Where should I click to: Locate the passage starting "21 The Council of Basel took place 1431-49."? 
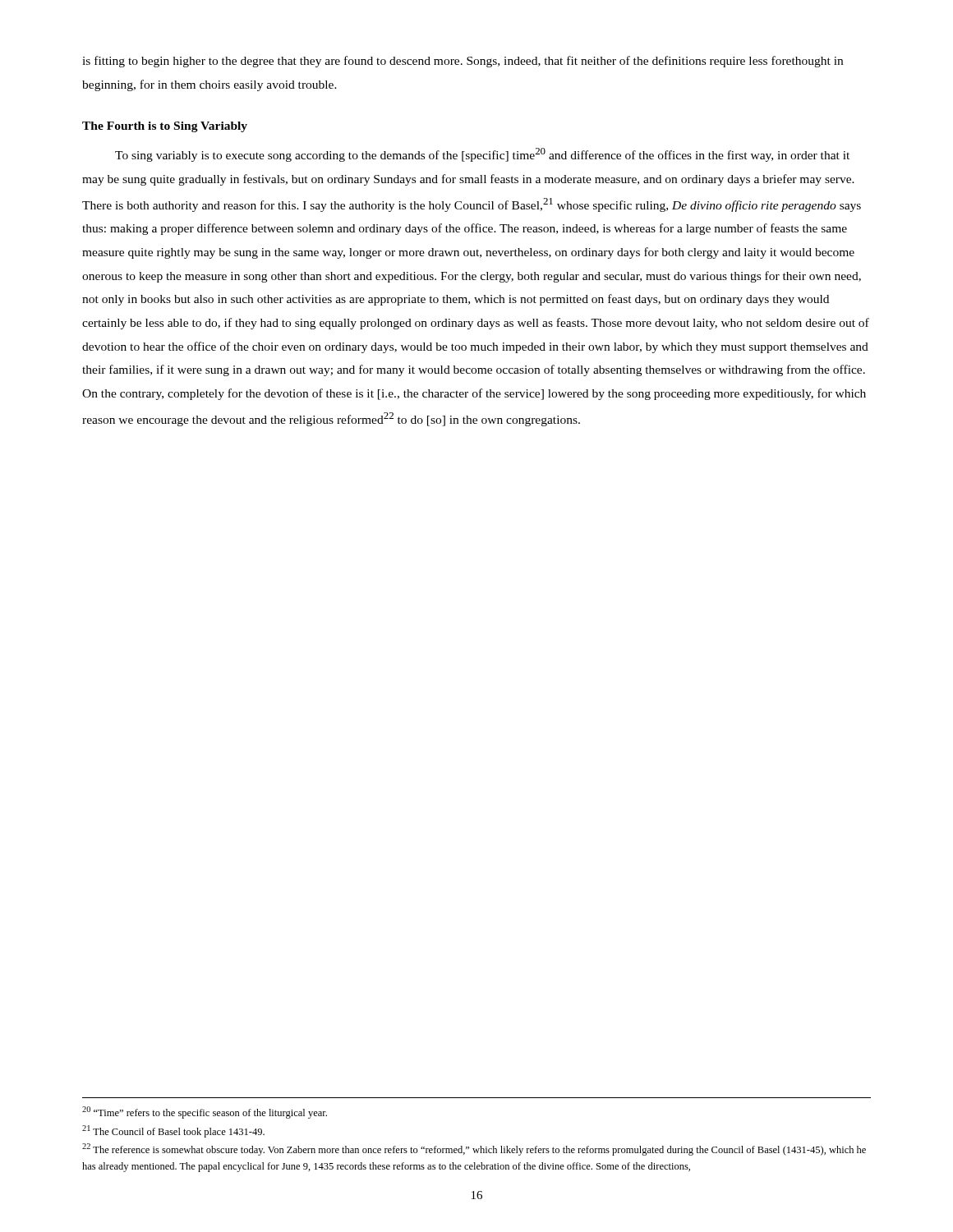[x=173, y=1131]
